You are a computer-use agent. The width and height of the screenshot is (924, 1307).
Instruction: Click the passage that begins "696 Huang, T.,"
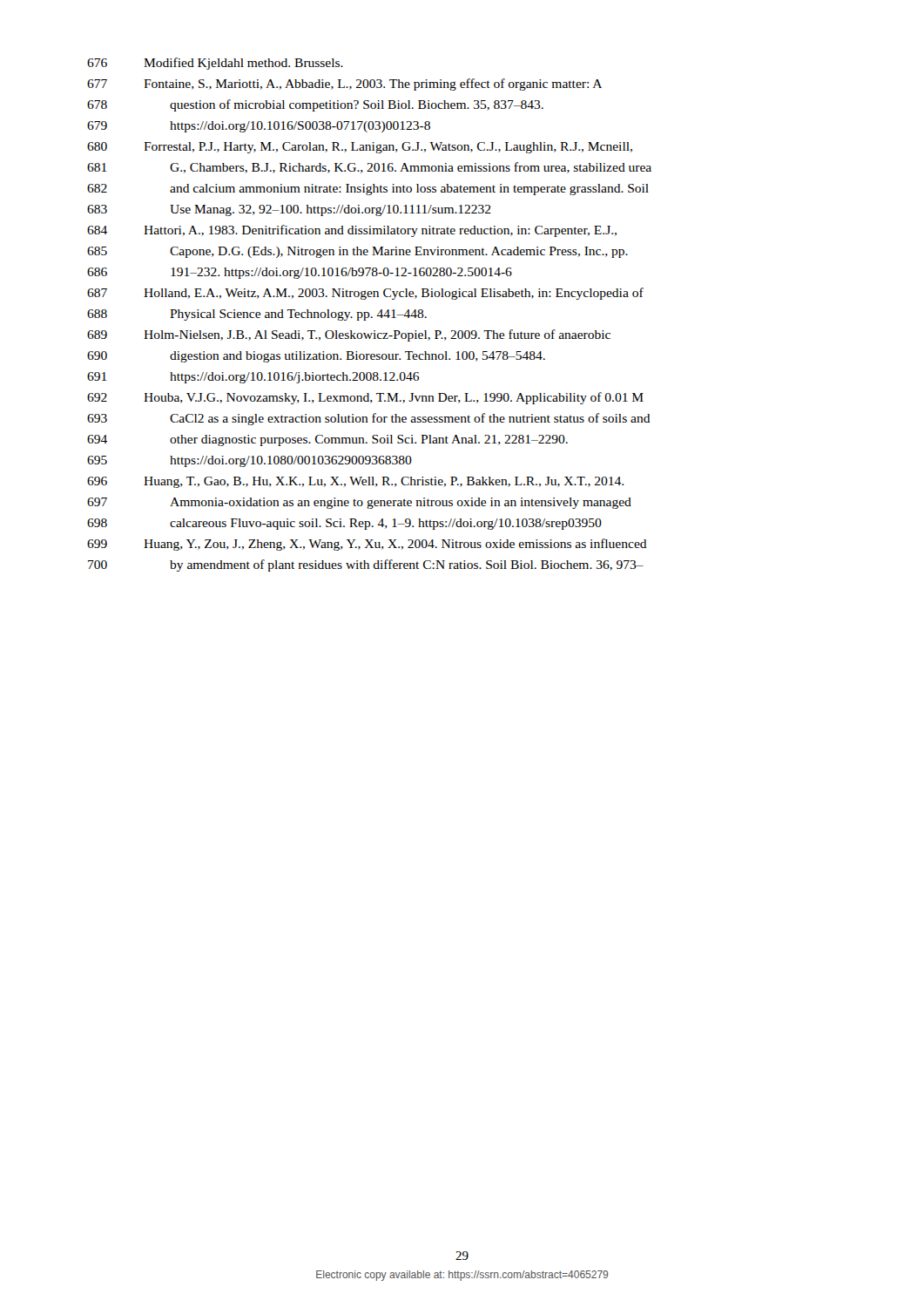pyautogui.click(x=466, y=481)
